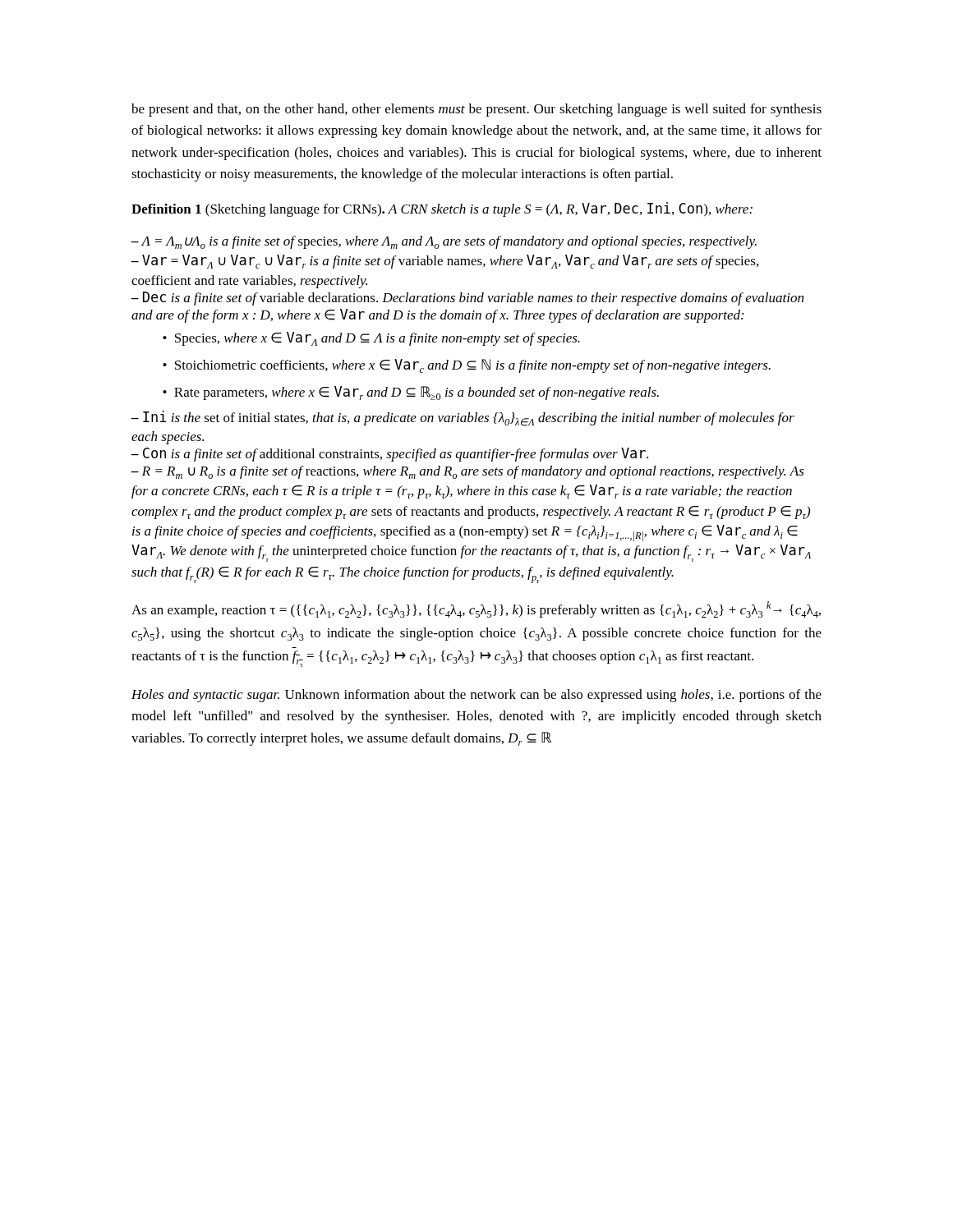Where is the passage that starts "As an example, reaction τ ="?
The width and height of the screenshot is (953, 1232).
tap(476, 634)
